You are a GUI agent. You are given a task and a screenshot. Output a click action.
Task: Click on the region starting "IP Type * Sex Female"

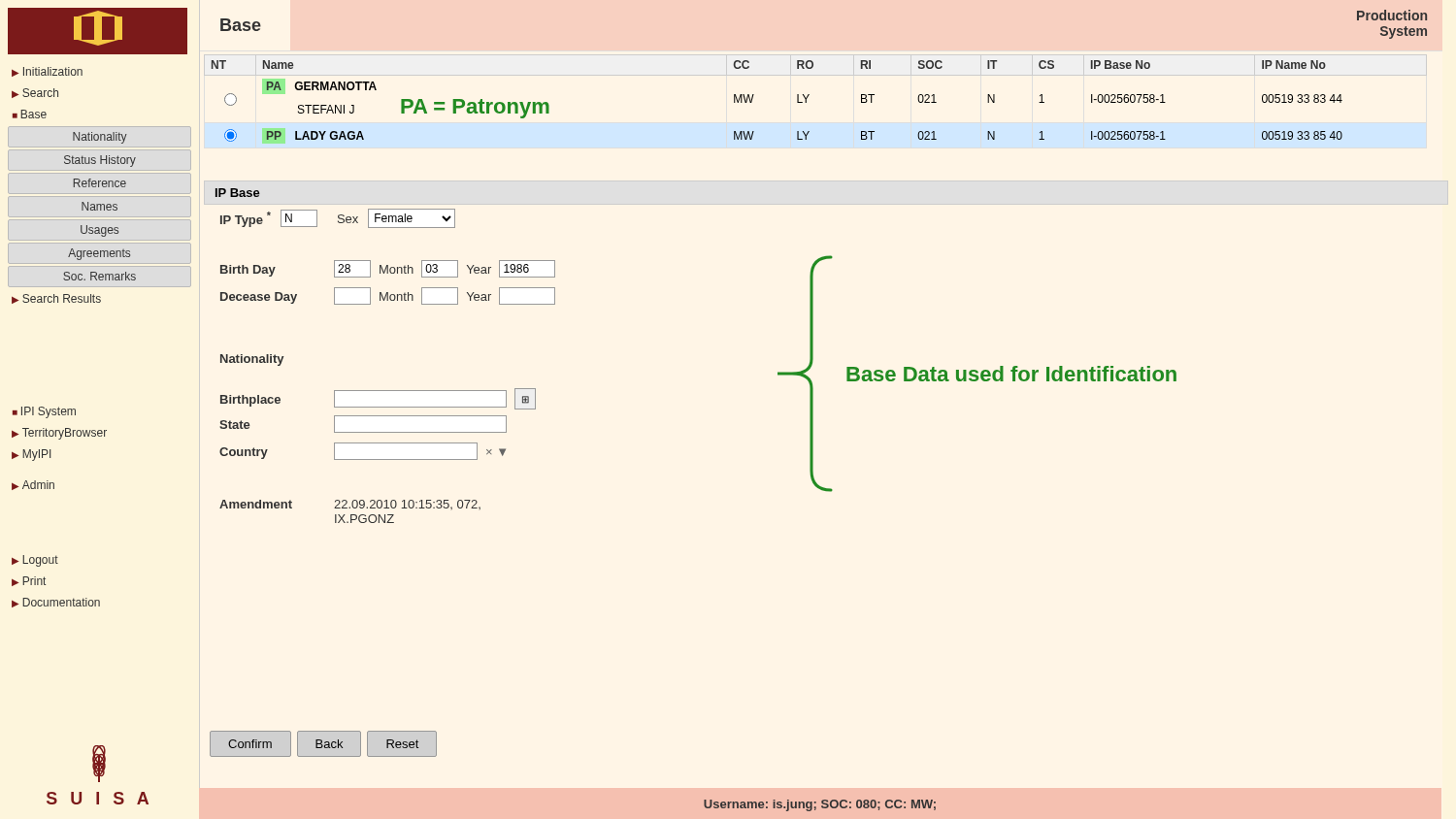(338, 218)
